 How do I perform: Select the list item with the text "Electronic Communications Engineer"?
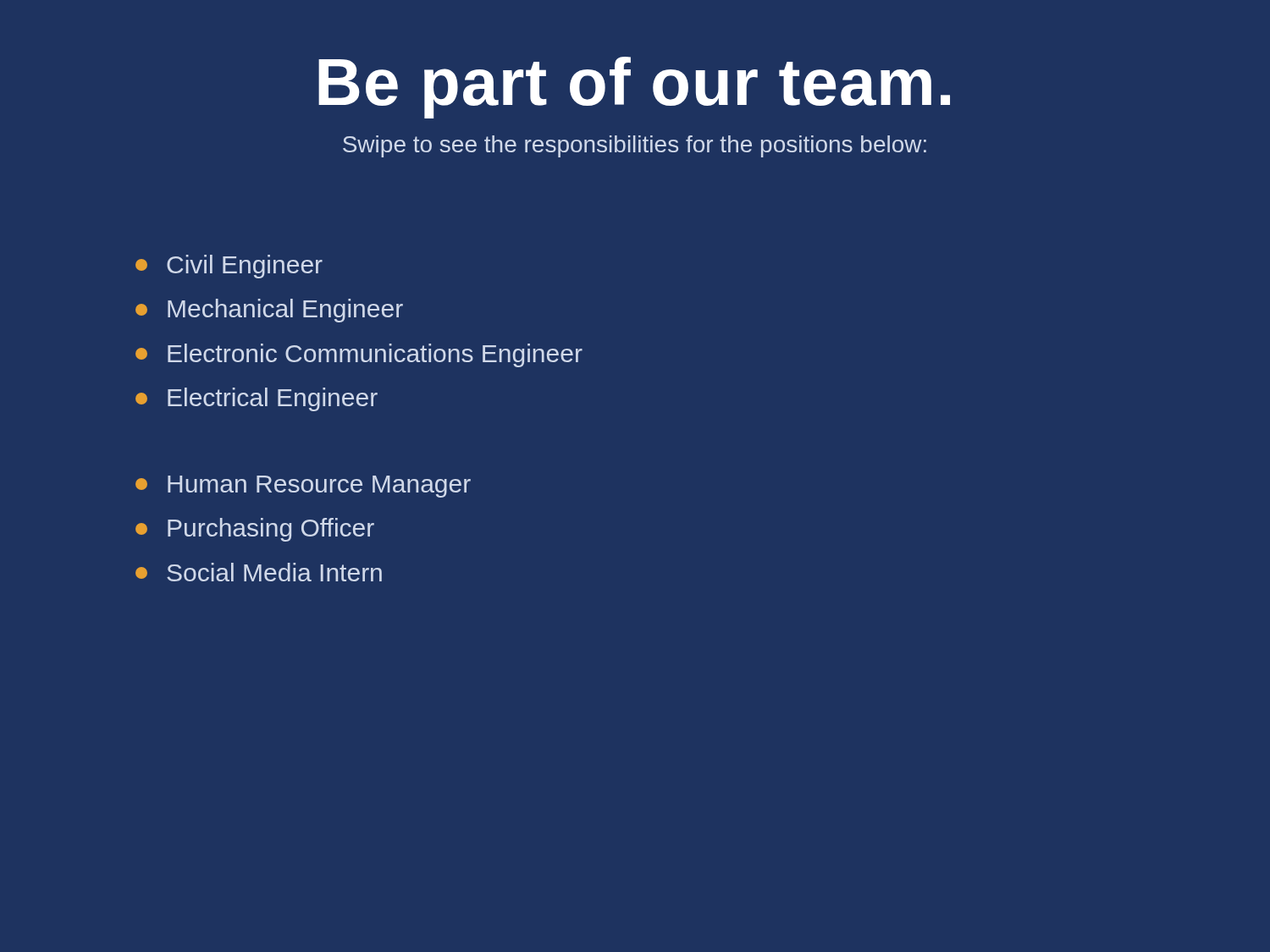[x=359, y=354]
